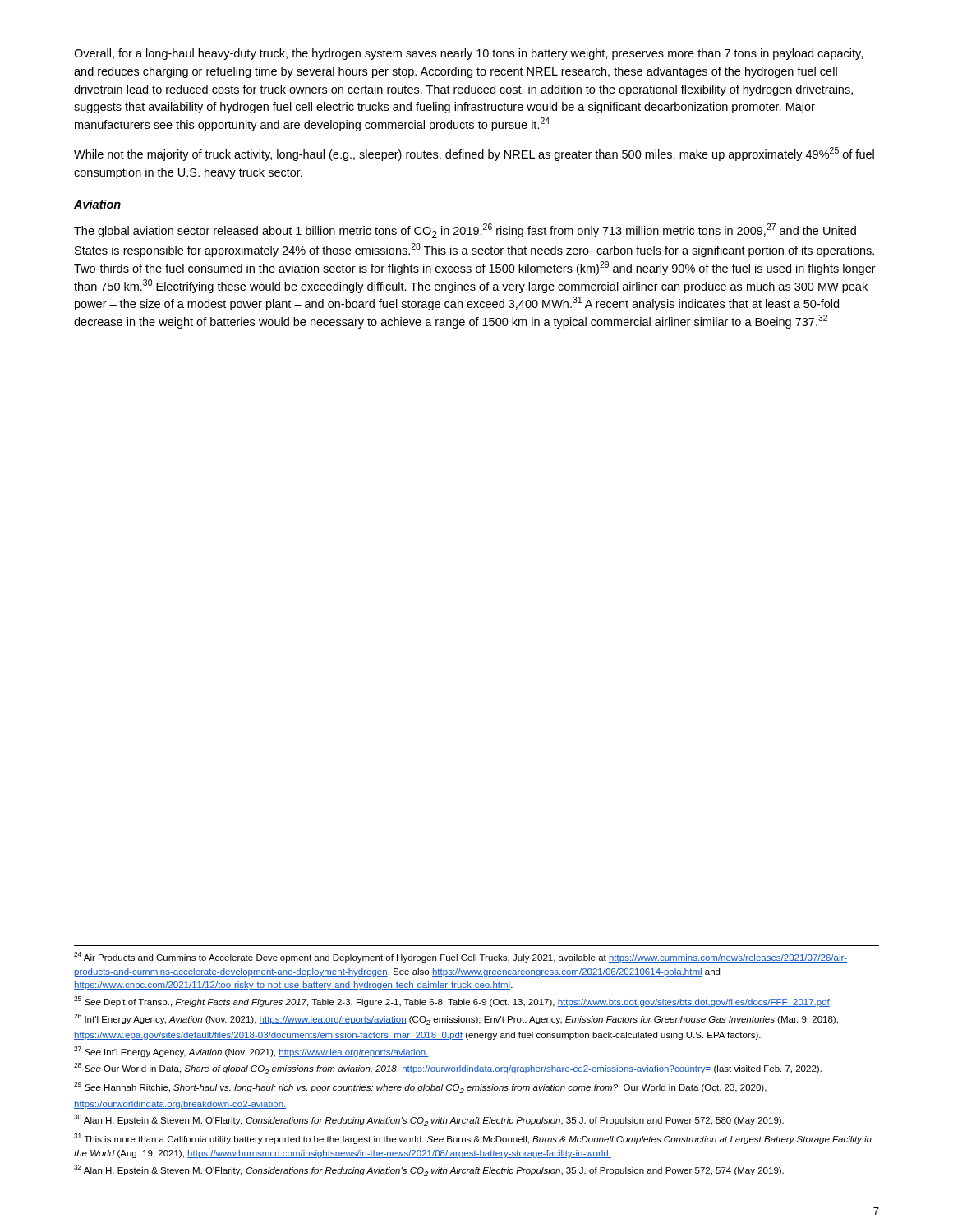The image size is (953, 1232).
Task: Navigate to the block starting "27 See Int'l Energy"
Action: pos(251,1052)
